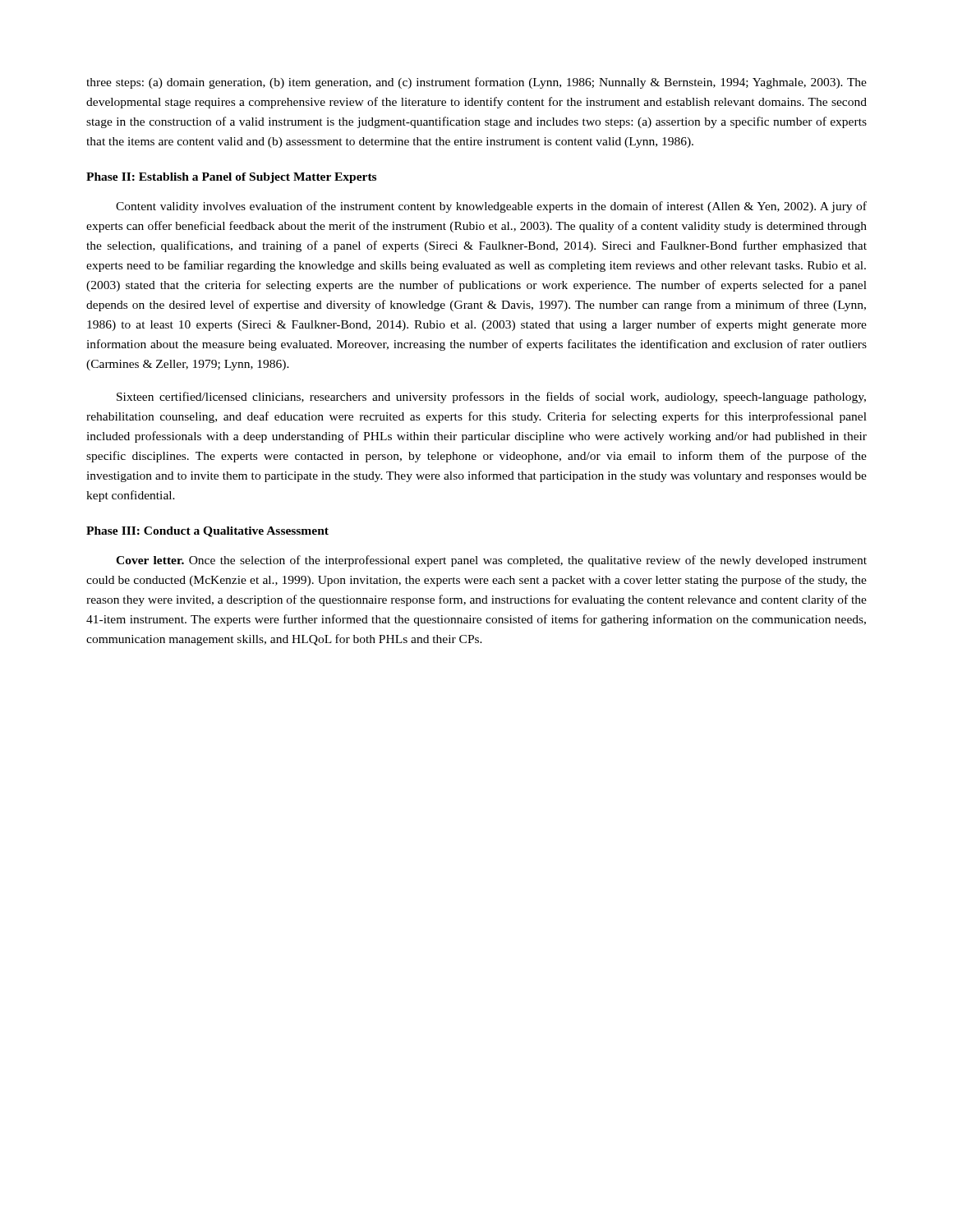The height and width of the screenshot is (1232, 953).
Task: Locate the section header that opens with "Phase II: Establish a Panel of Subject Matter"
Action: [232, 176]
